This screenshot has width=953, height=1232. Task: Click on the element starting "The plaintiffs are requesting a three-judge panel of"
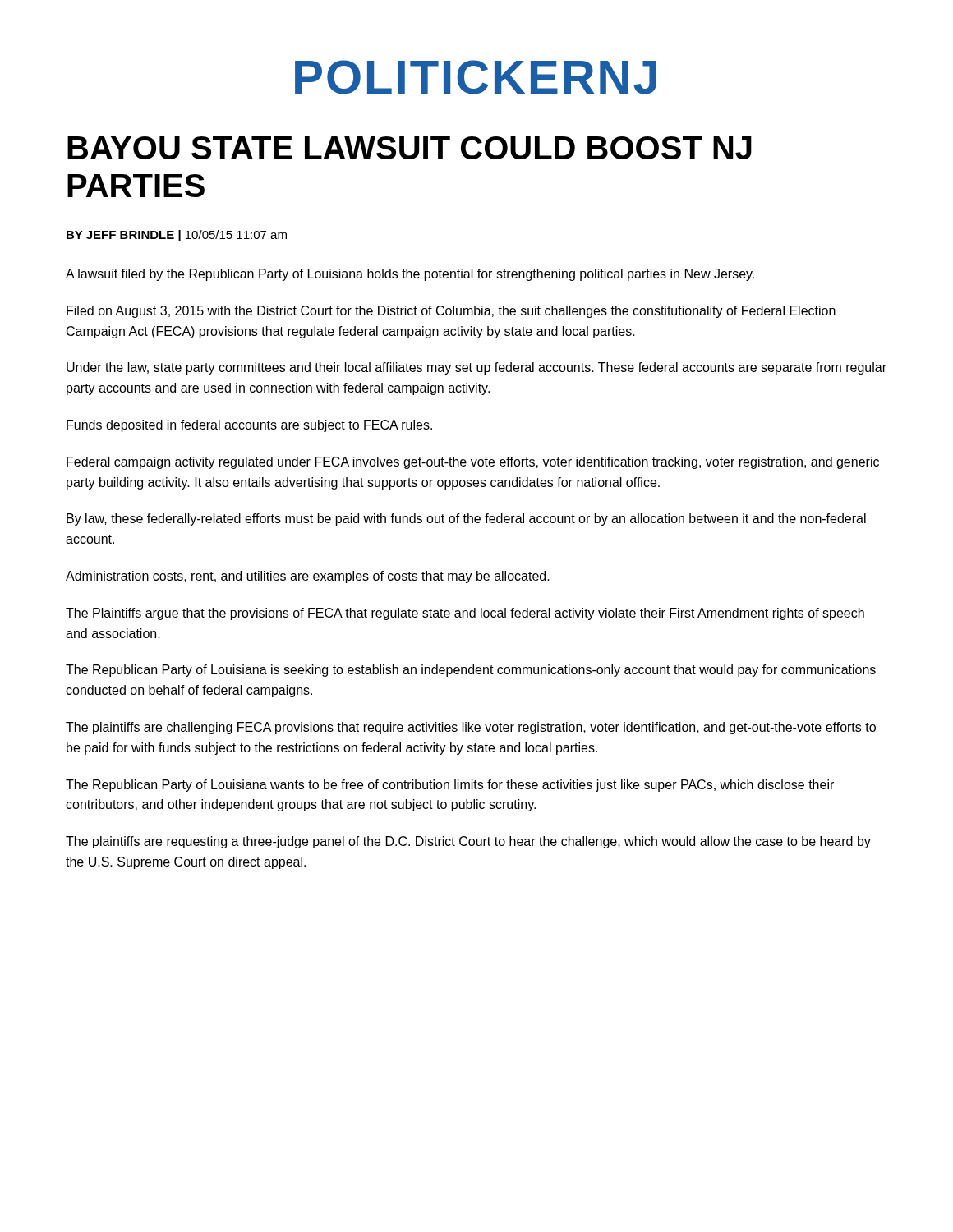click(x=468, y=852)
